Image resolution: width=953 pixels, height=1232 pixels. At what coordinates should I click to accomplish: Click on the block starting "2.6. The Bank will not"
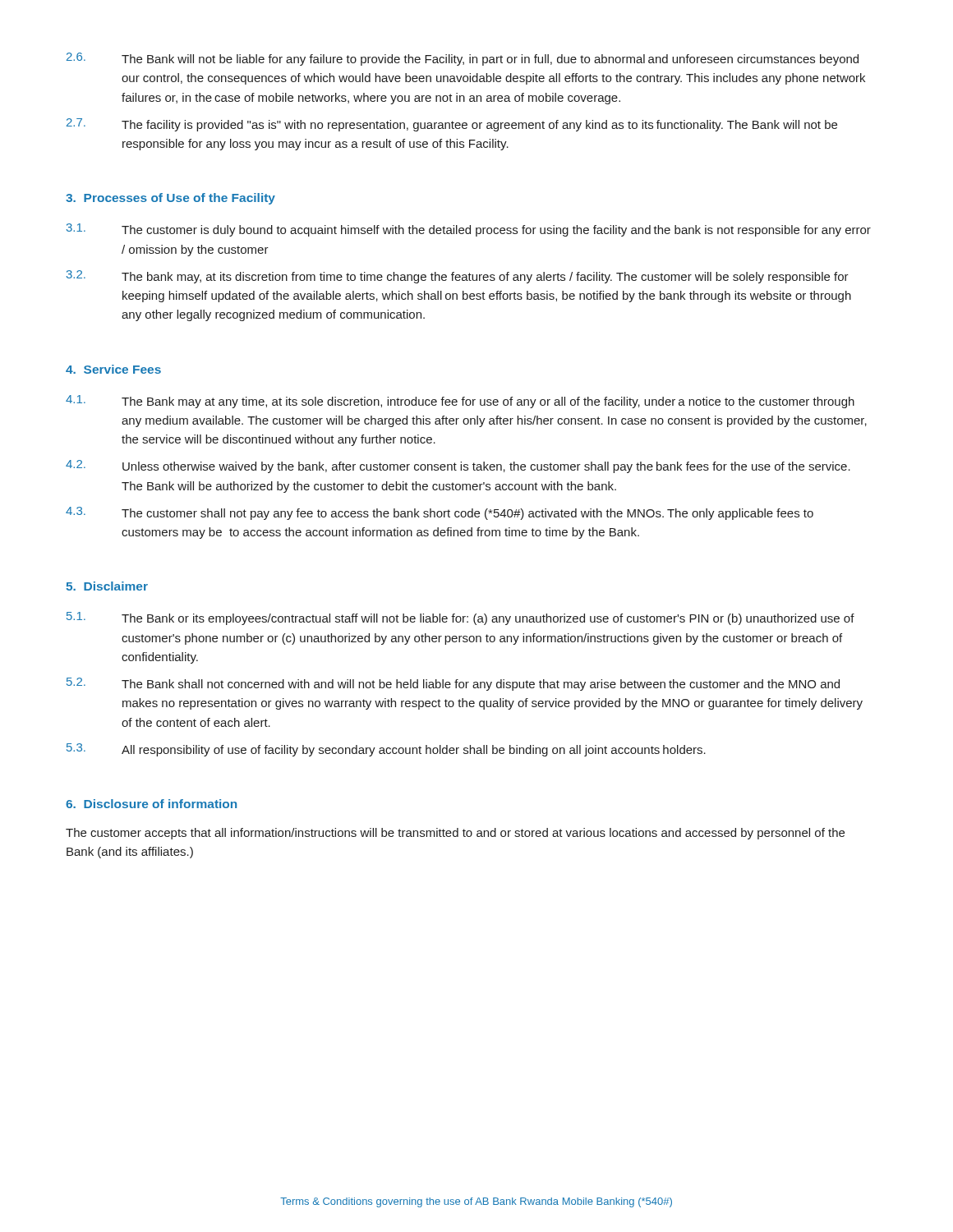(x=468, y=78)
